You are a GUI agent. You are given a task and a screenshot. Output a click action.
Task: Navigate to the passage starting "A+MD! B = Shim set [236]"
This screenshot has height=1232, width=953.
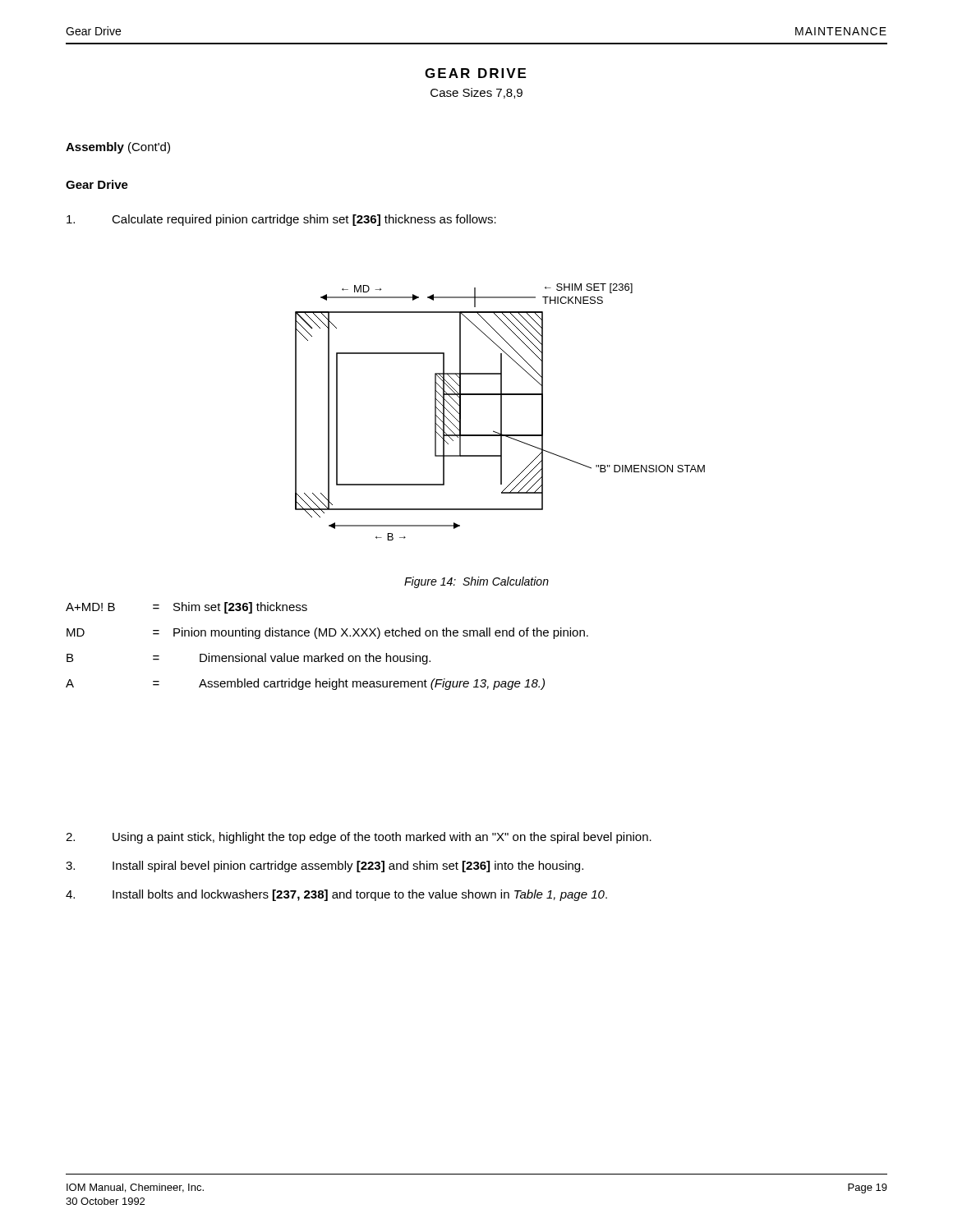pyautogui.click(x=186, y=608)
